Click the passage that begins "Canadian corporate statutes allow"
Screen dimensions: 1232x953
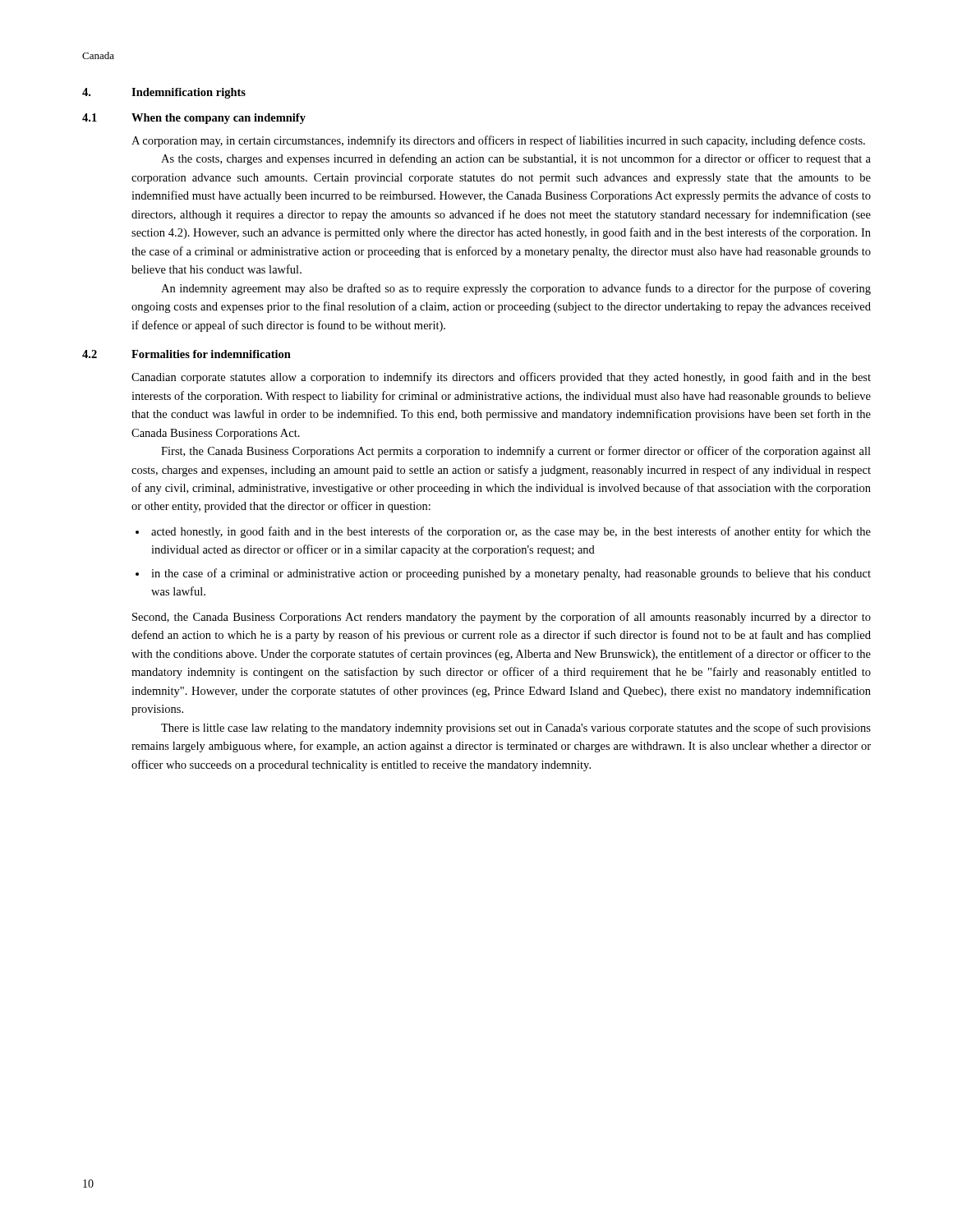coord(501,442)
